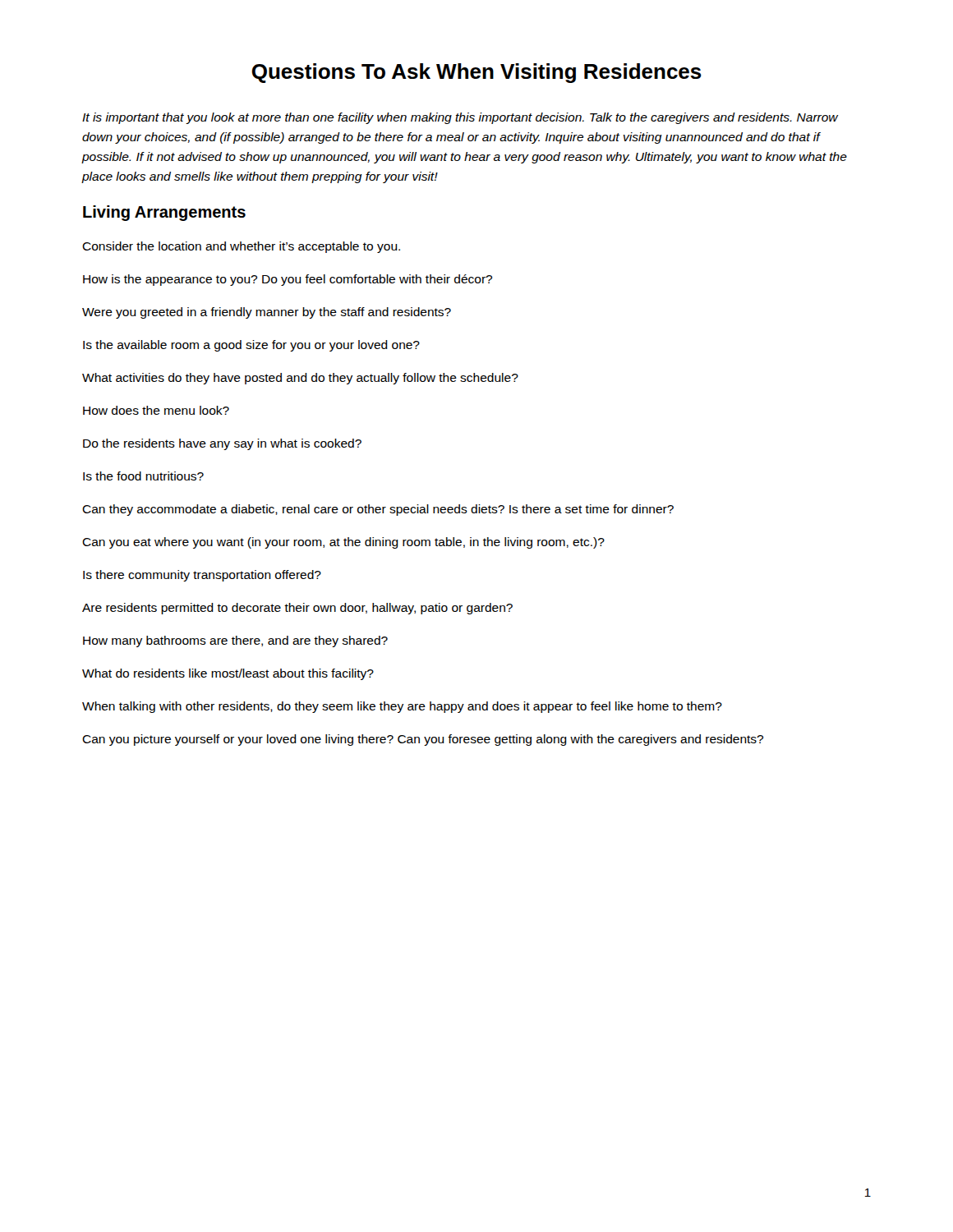Select the list item that says "Is there community"

coord(202,575)
